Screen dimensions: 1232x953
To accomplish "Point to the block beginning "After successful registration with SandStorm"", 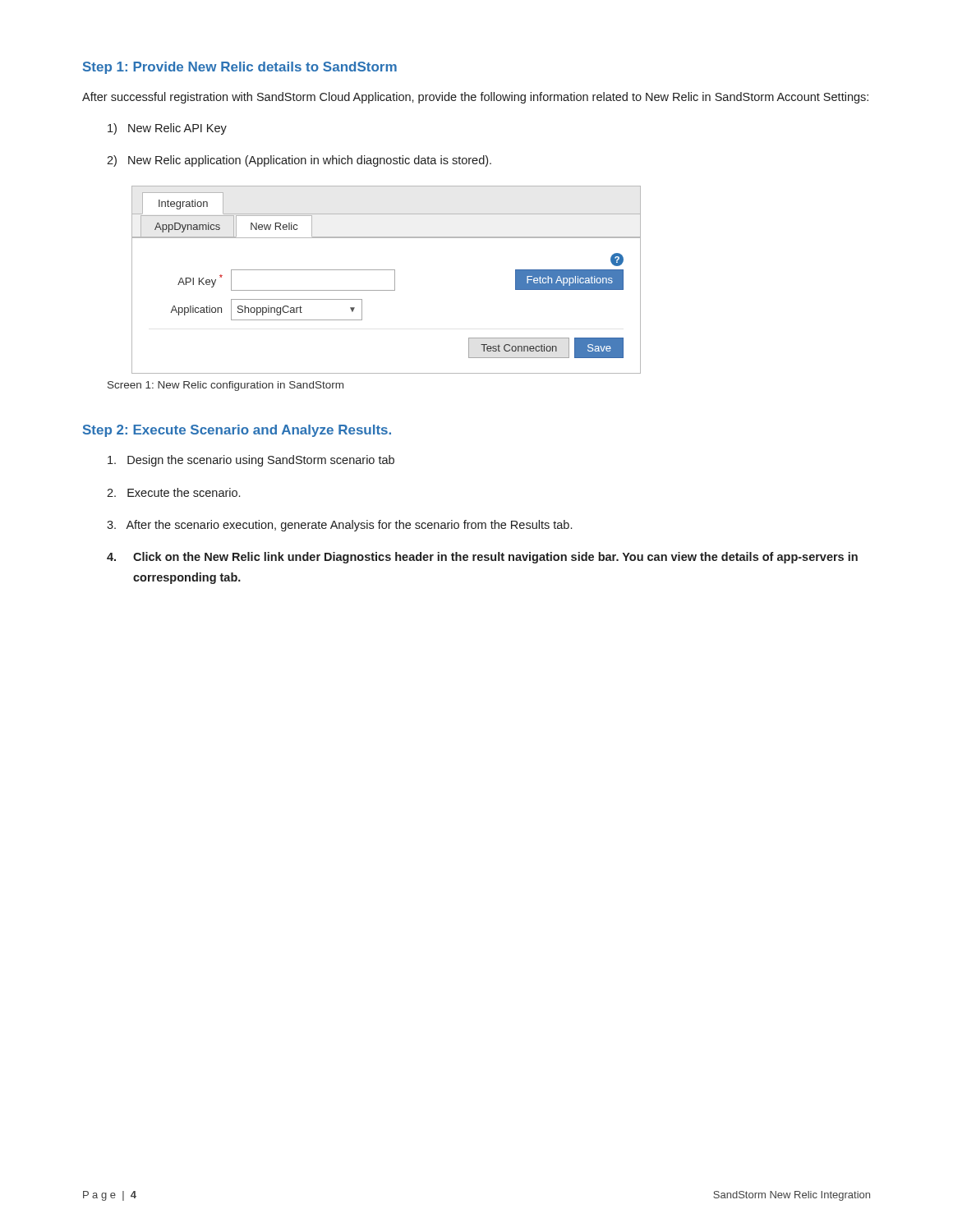I will pyautogui.click(x=476, y=97).
